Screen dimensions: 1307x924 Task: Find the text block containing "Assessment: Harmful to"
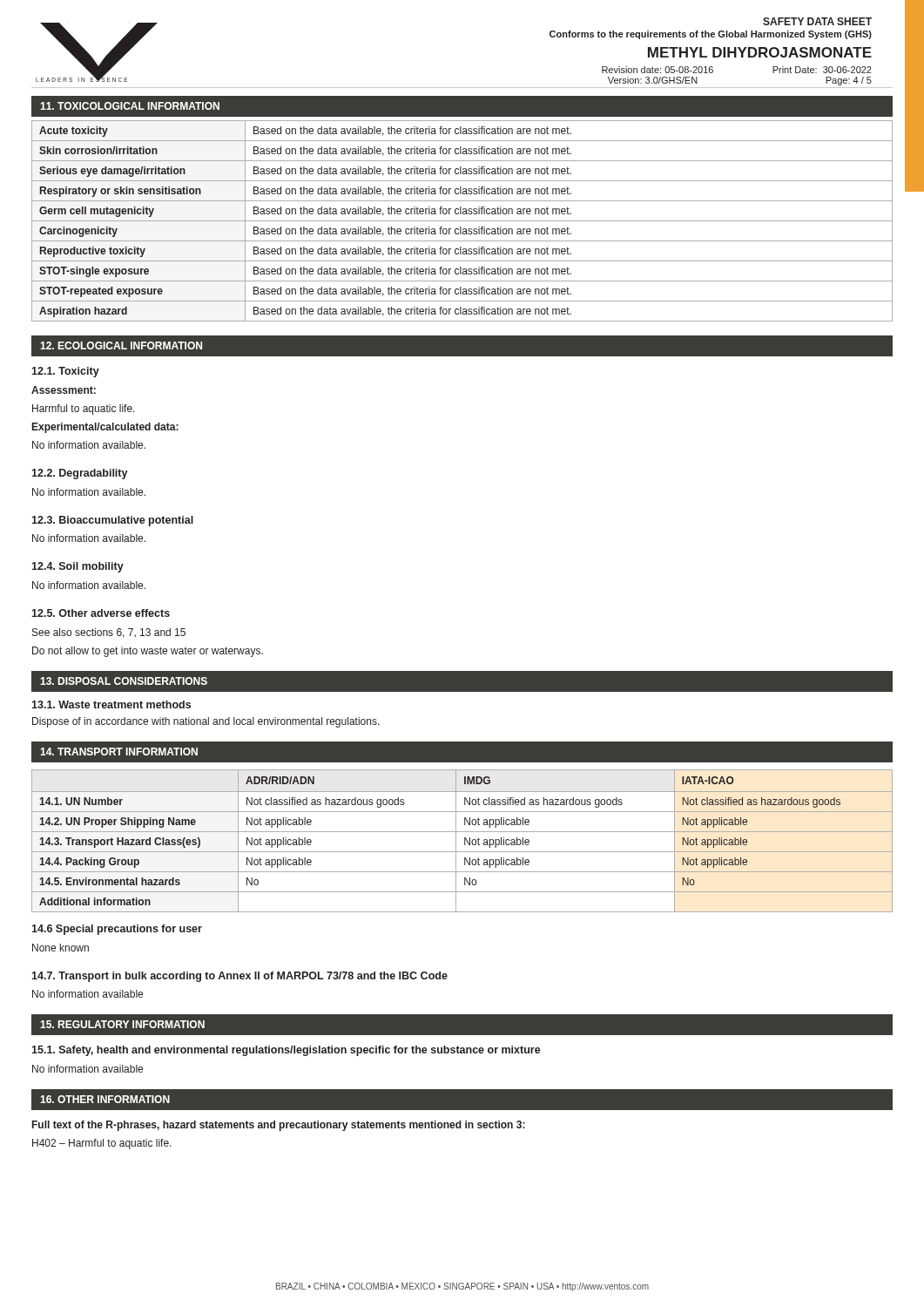pyautogui.click(x=64, y=390)
